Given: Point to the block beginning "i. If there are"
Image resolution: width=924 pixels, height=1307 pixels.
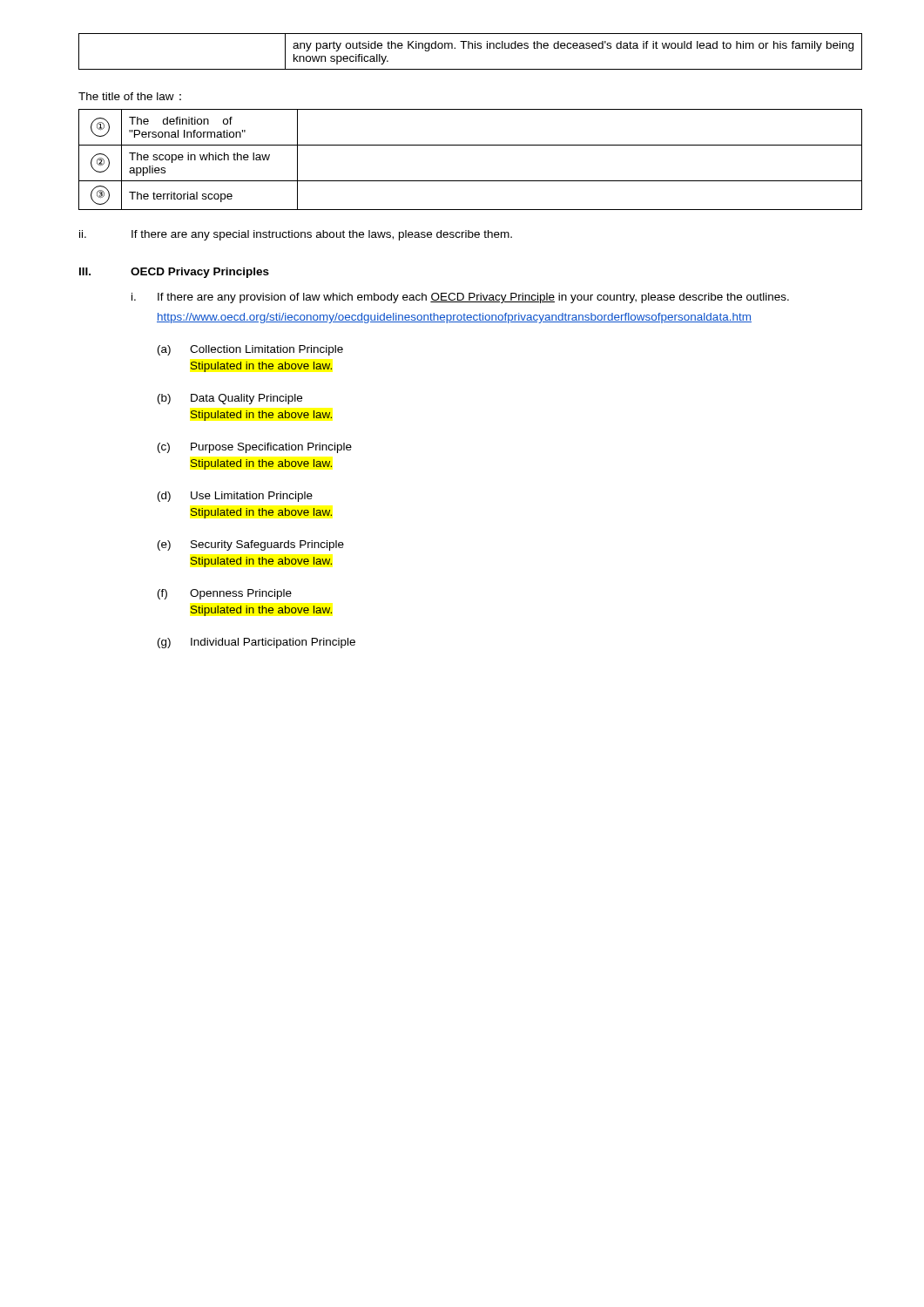Looking at the screenshot, I should (x=496, y=297).
